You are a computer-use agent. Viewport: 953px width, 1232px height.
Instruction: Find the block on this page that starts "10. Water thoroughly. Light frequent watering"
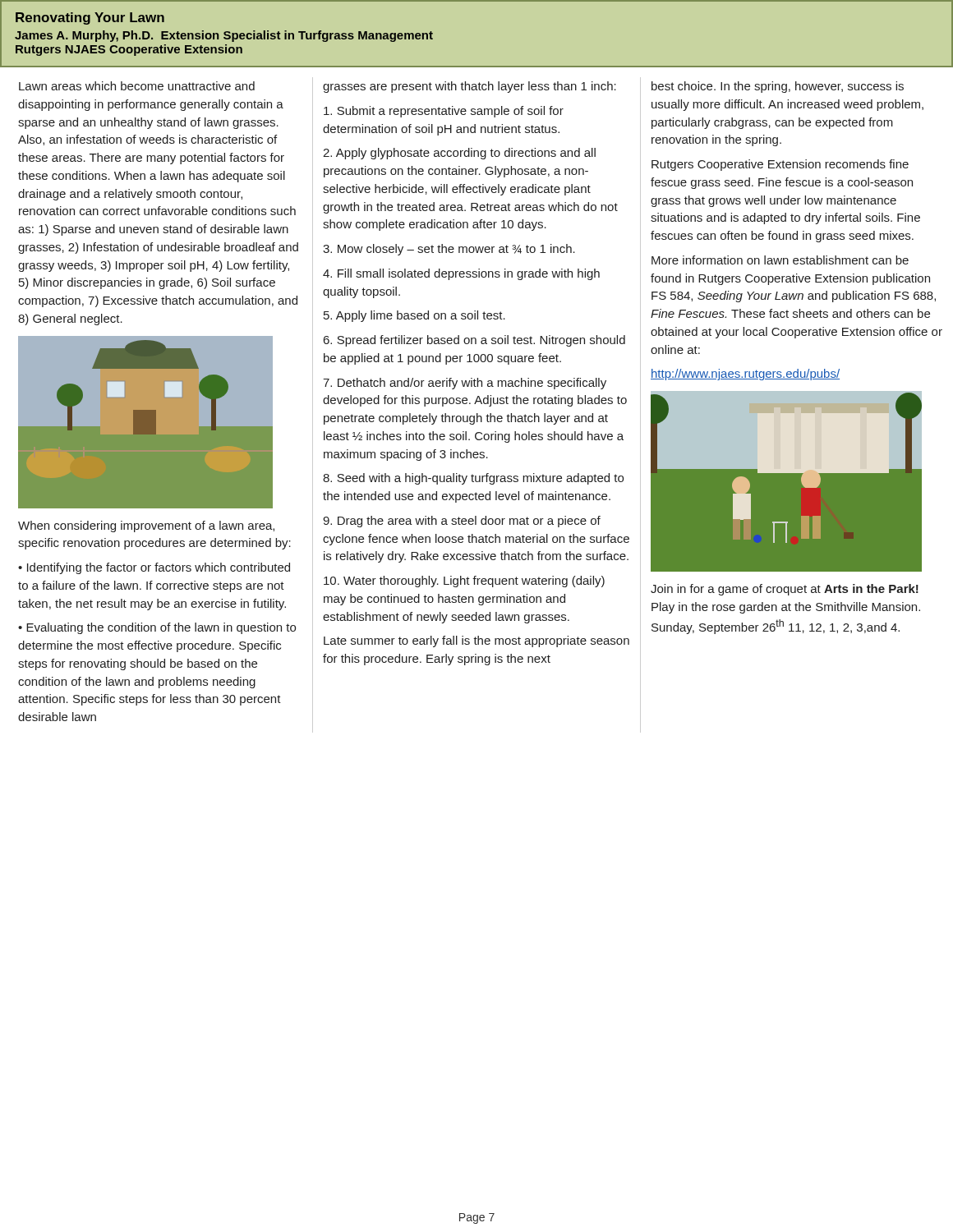click(x=476, y=598)
